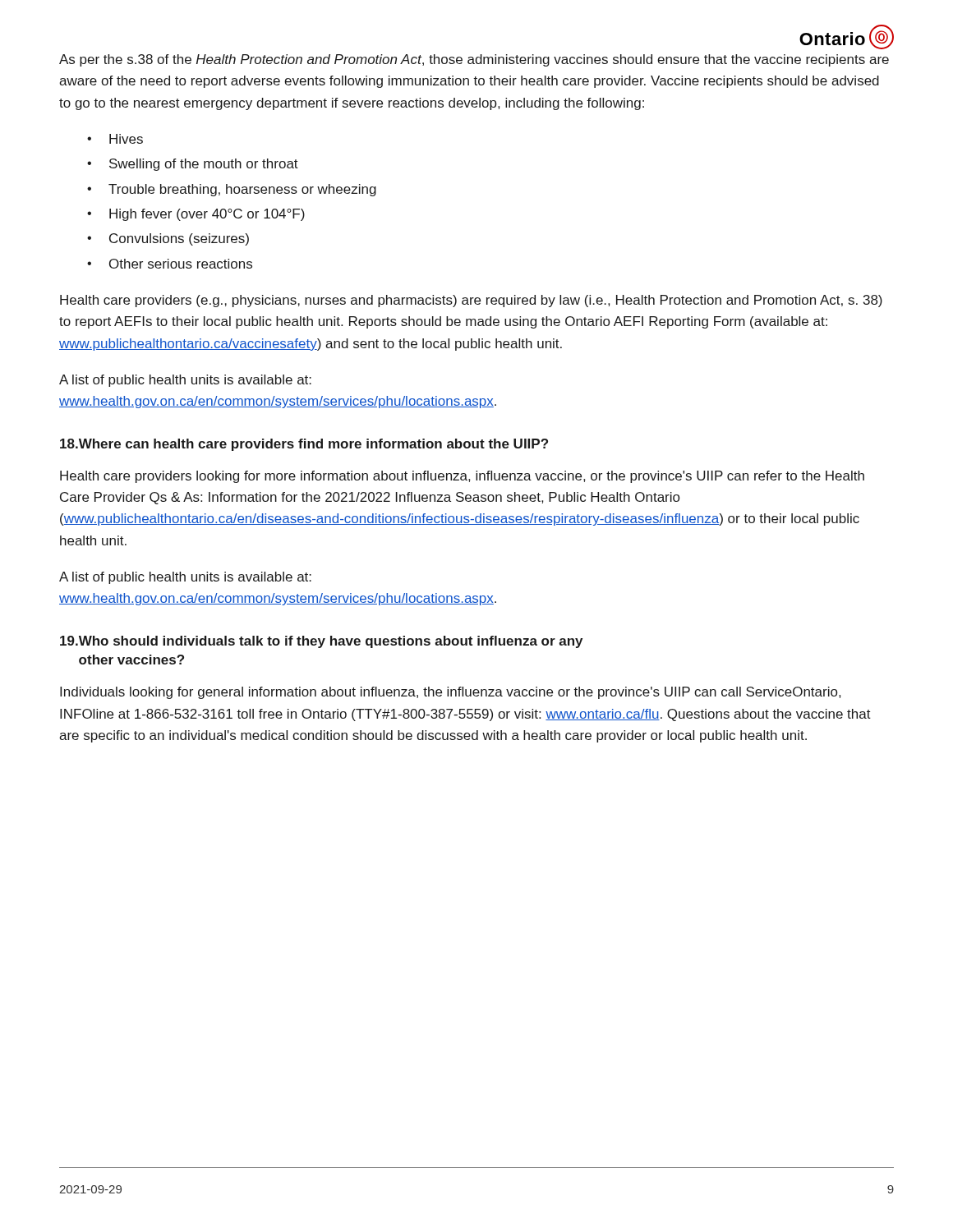The height and width of the screenshot is (1232, 953).
Task: Locate the block starting "18.Where can health"
Action: click(304, 444)
